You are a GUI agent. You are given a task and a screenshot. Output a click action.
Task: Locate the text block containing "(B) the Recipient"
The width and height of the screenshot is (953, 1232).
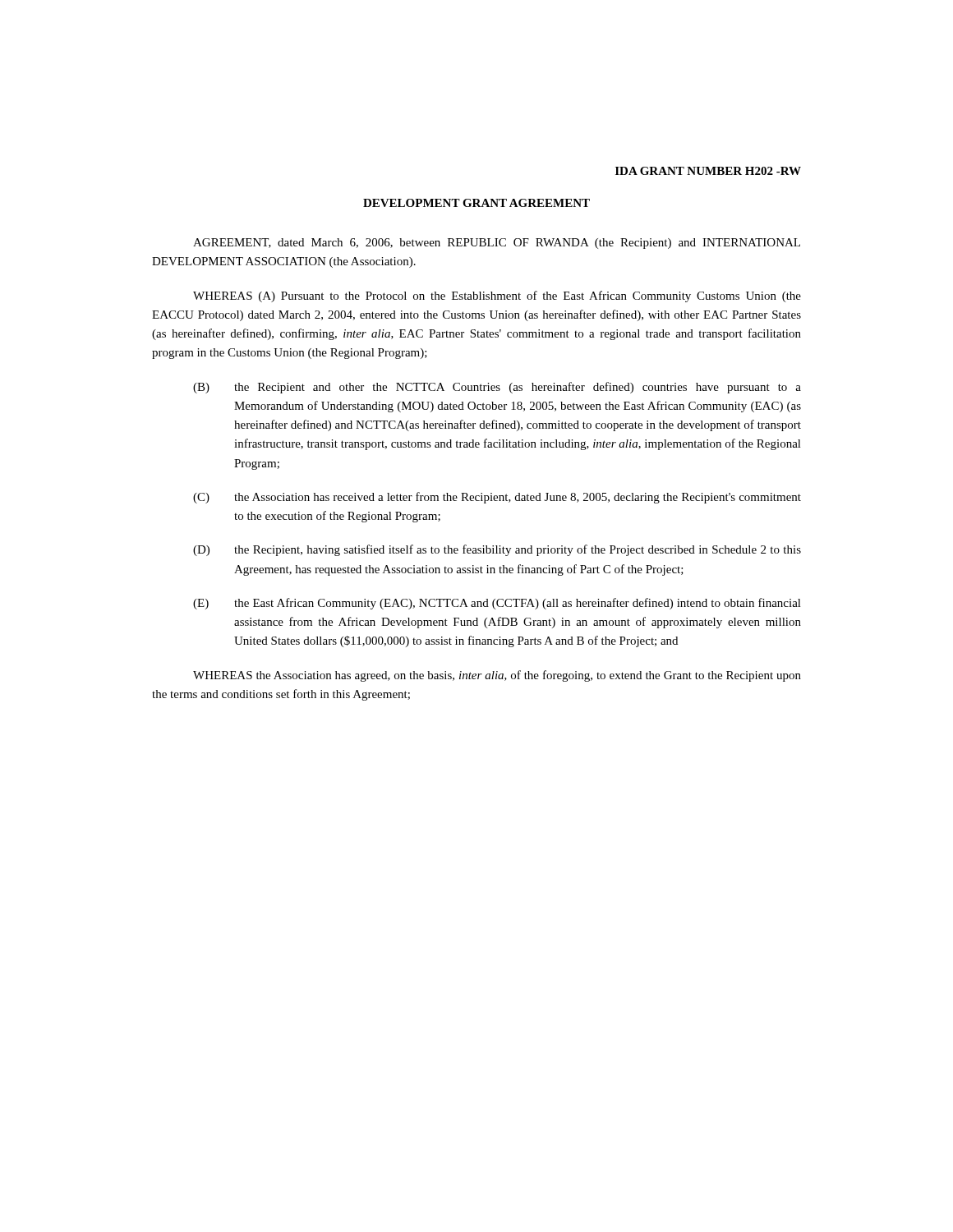(476, 425)
